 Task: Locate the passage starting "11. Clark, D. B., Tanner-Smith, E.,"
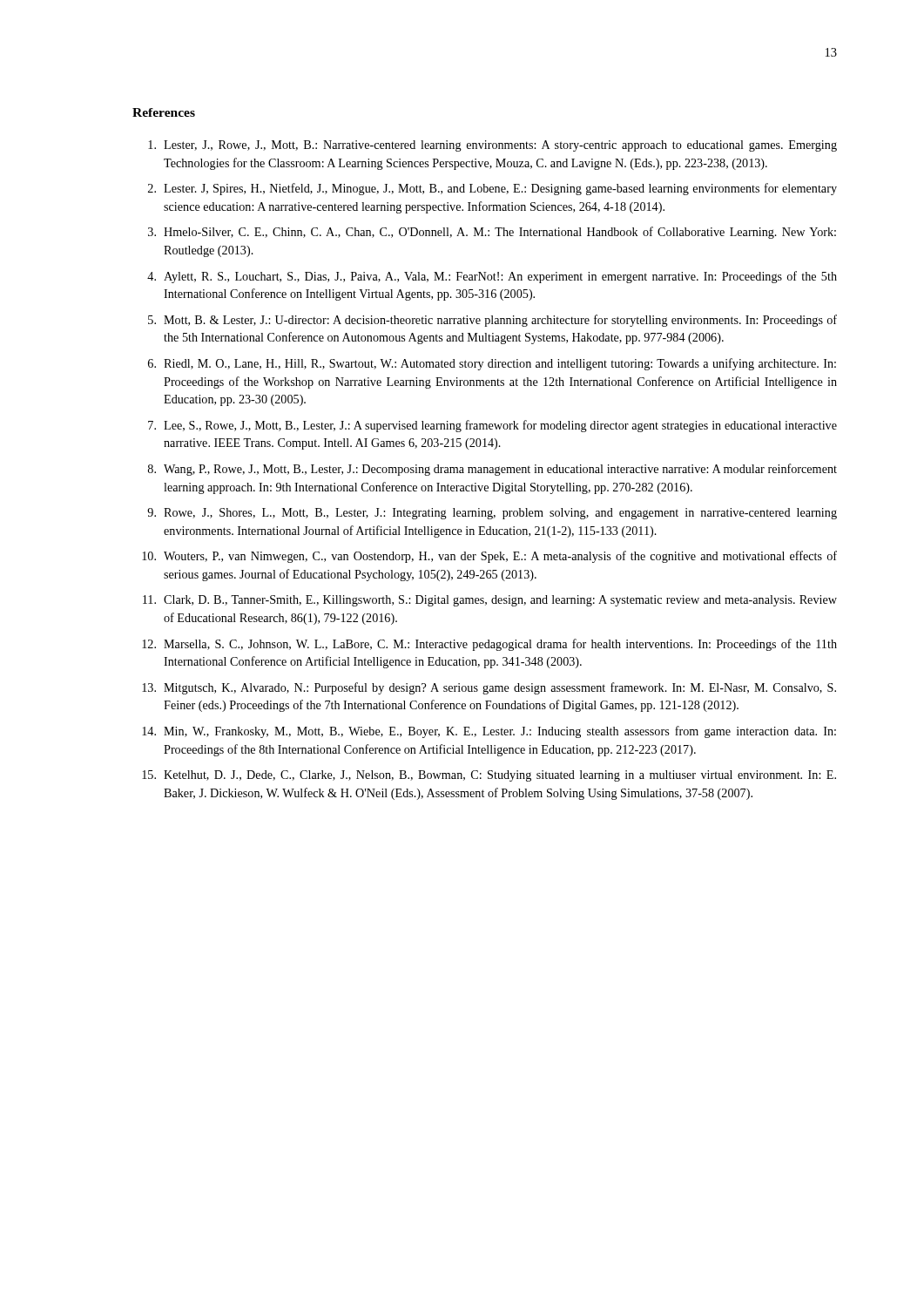pyautogui.click(x=485, y=609)
